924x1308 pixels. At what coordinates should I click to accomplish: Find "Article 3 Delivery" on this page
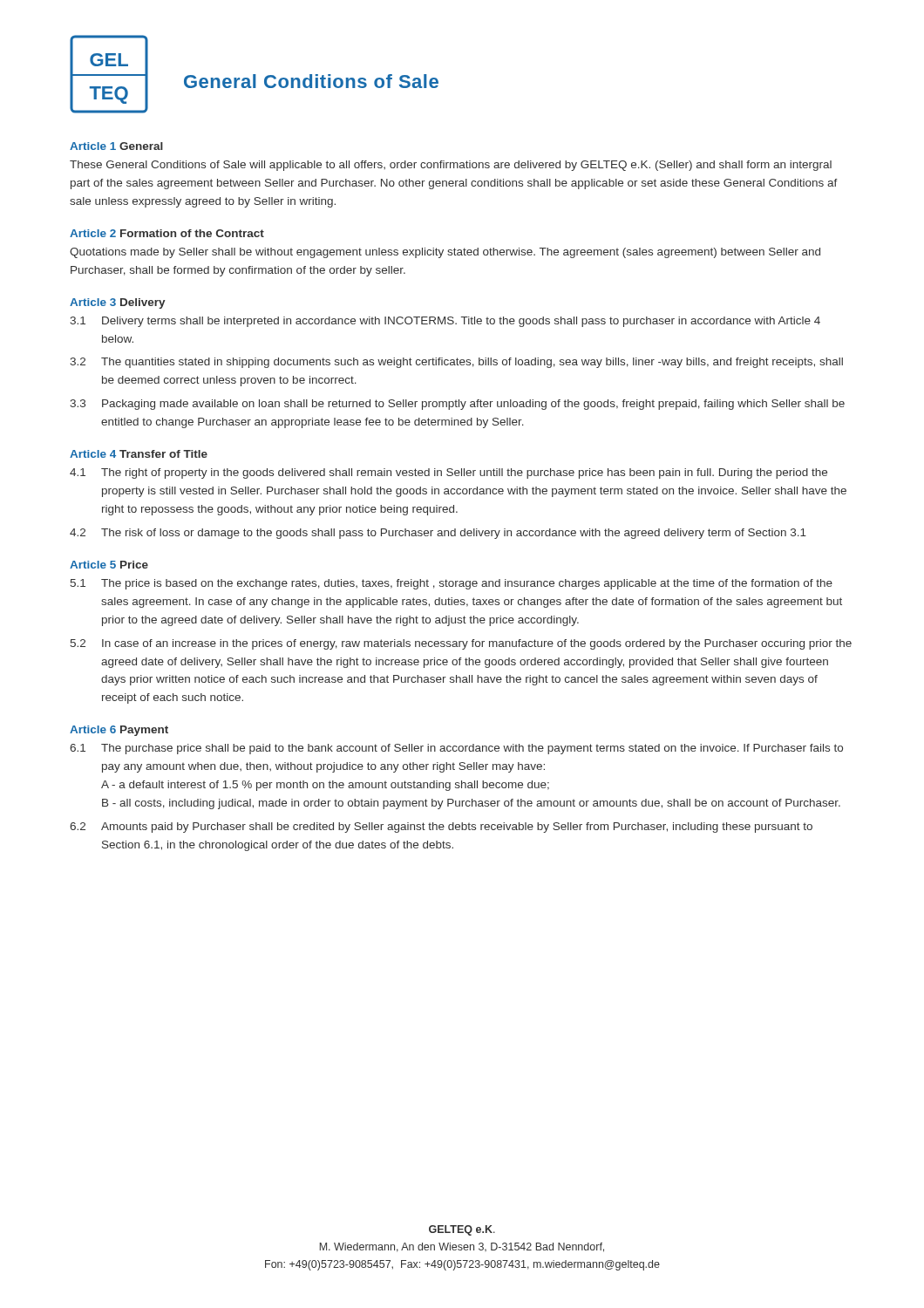118,302
